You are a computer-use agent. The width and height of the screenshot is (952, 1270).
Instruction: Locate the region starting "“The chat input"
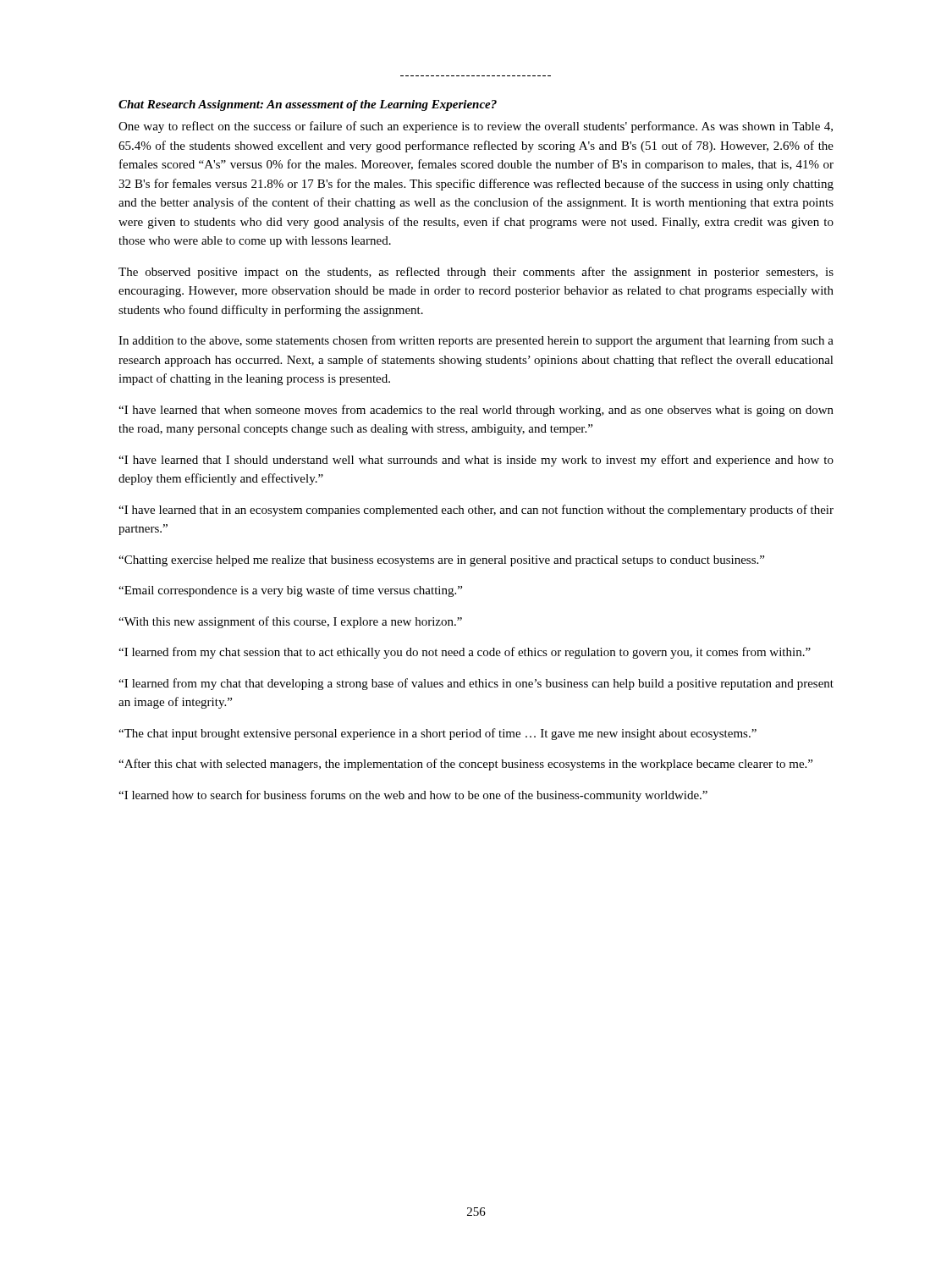476,733
